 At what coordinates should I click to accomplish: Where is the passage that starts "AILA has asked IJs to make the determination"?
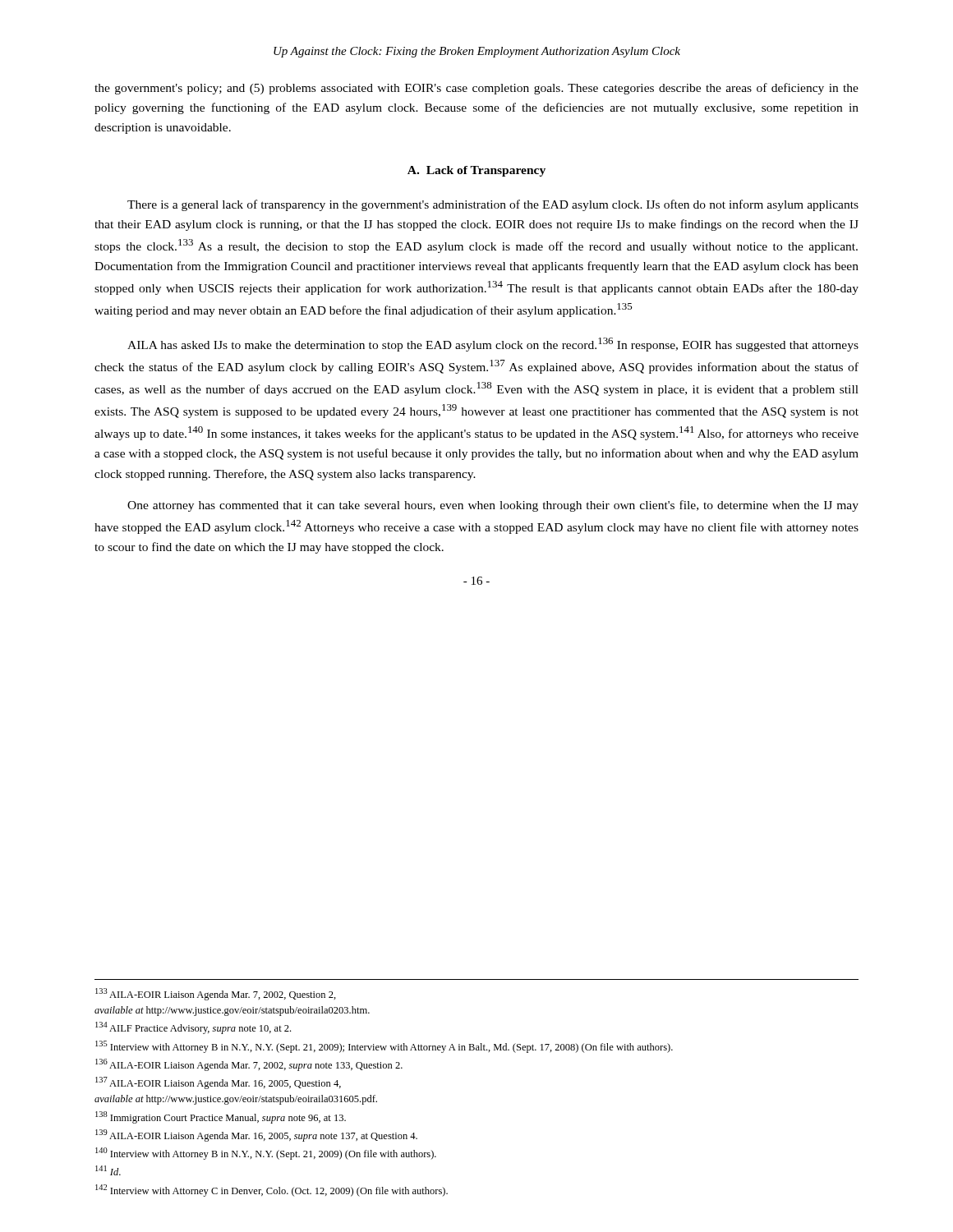coord(476,407)
